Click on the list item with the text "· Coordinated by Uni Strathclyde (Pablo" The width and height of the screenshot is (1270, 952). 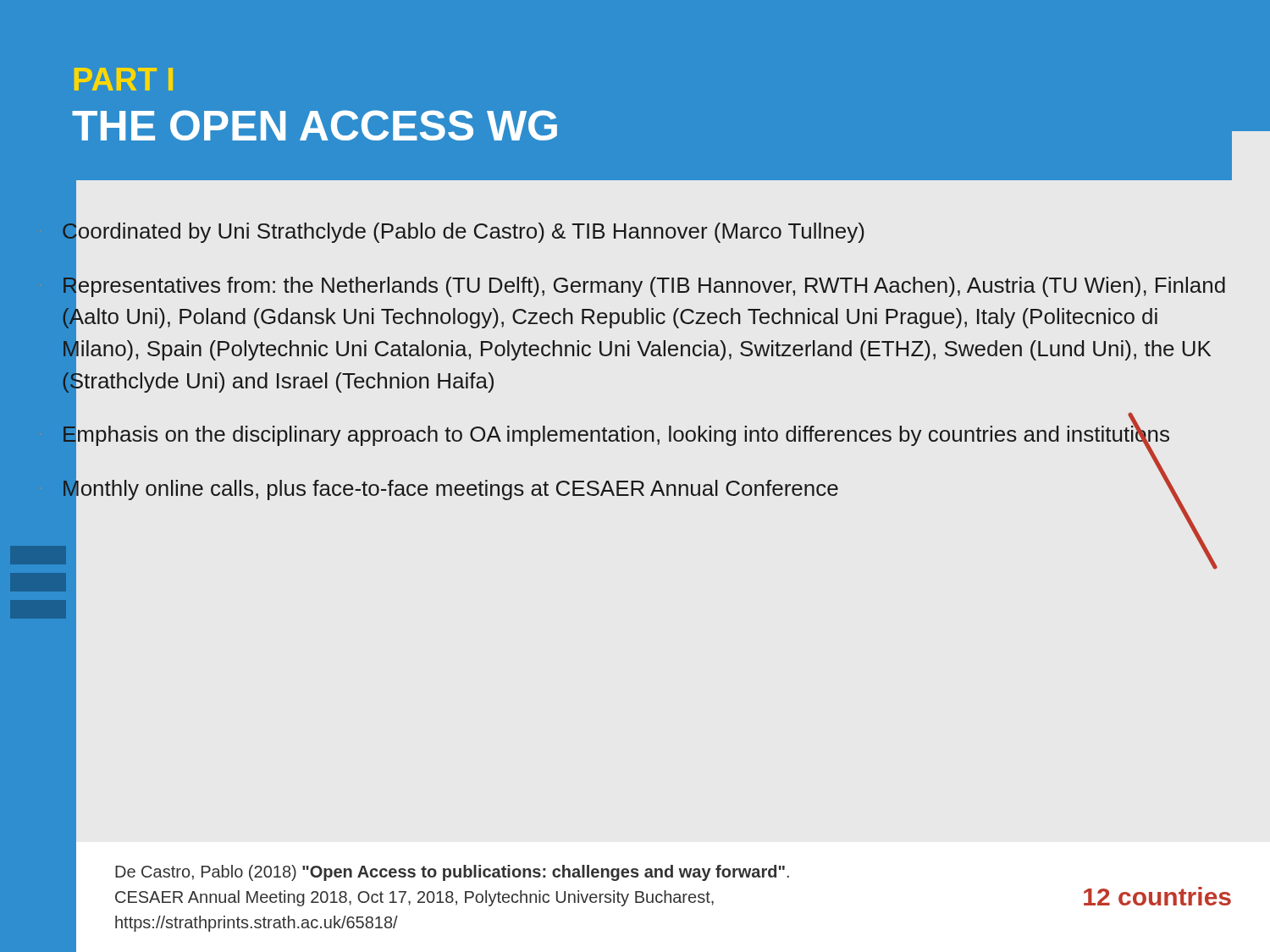tap(635, 232)
